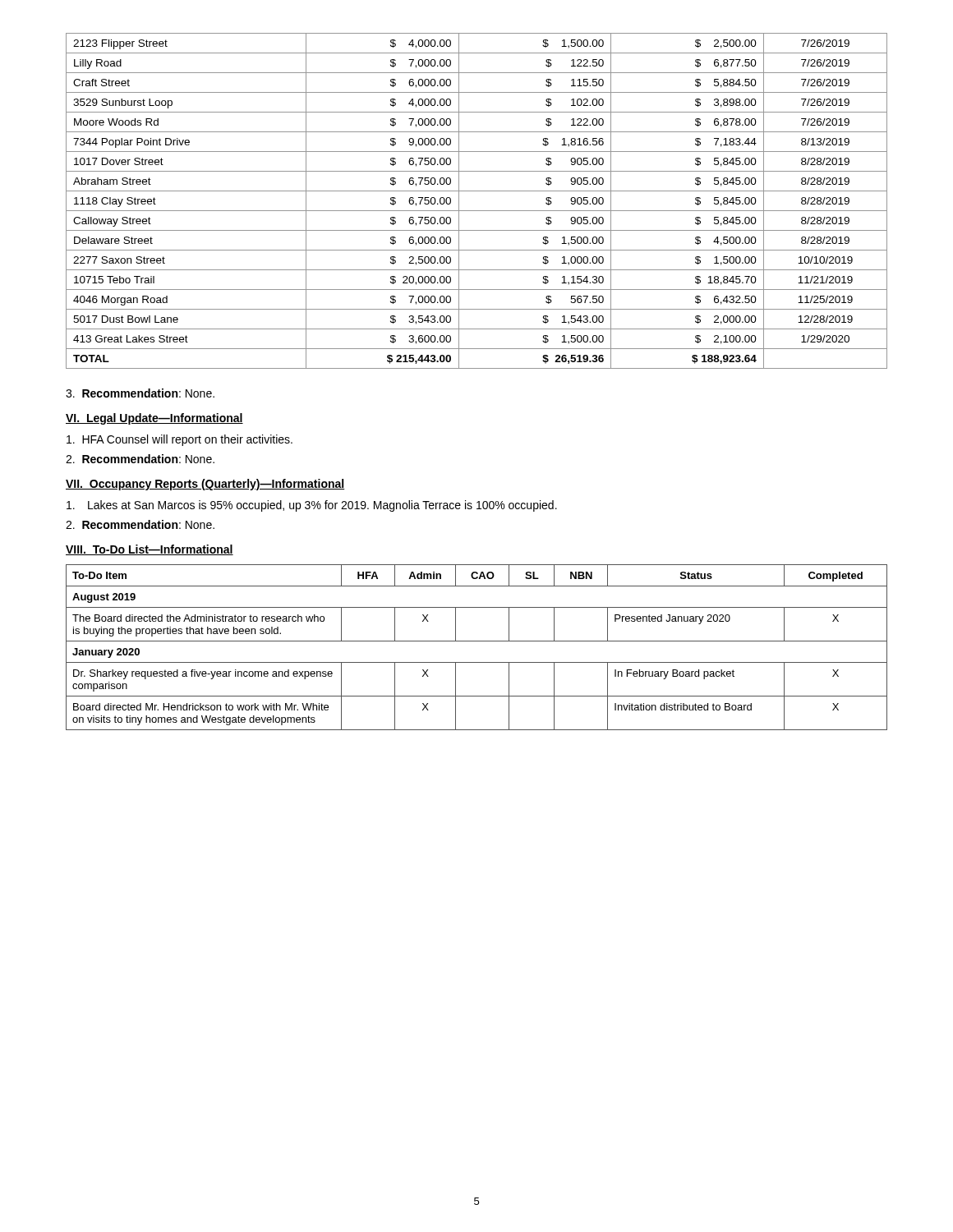Find the section header on this page that starts "VII. Occupancy Reports"
The image size is (953, 1232).
pyautogui.click(x=205, y=484)
